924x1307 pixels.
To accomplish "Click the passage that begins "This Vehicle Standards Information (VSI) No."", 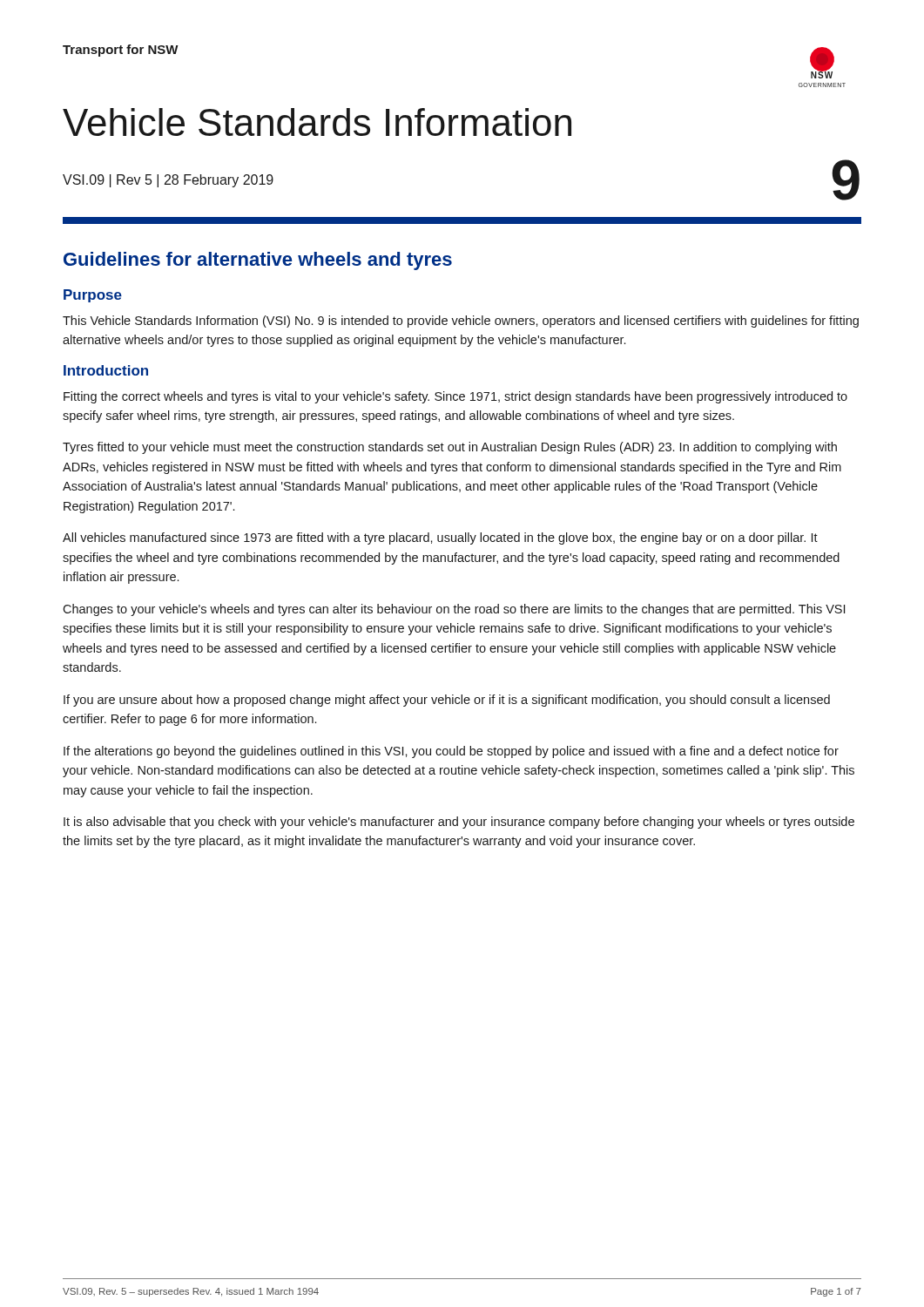I will [461, 330].
